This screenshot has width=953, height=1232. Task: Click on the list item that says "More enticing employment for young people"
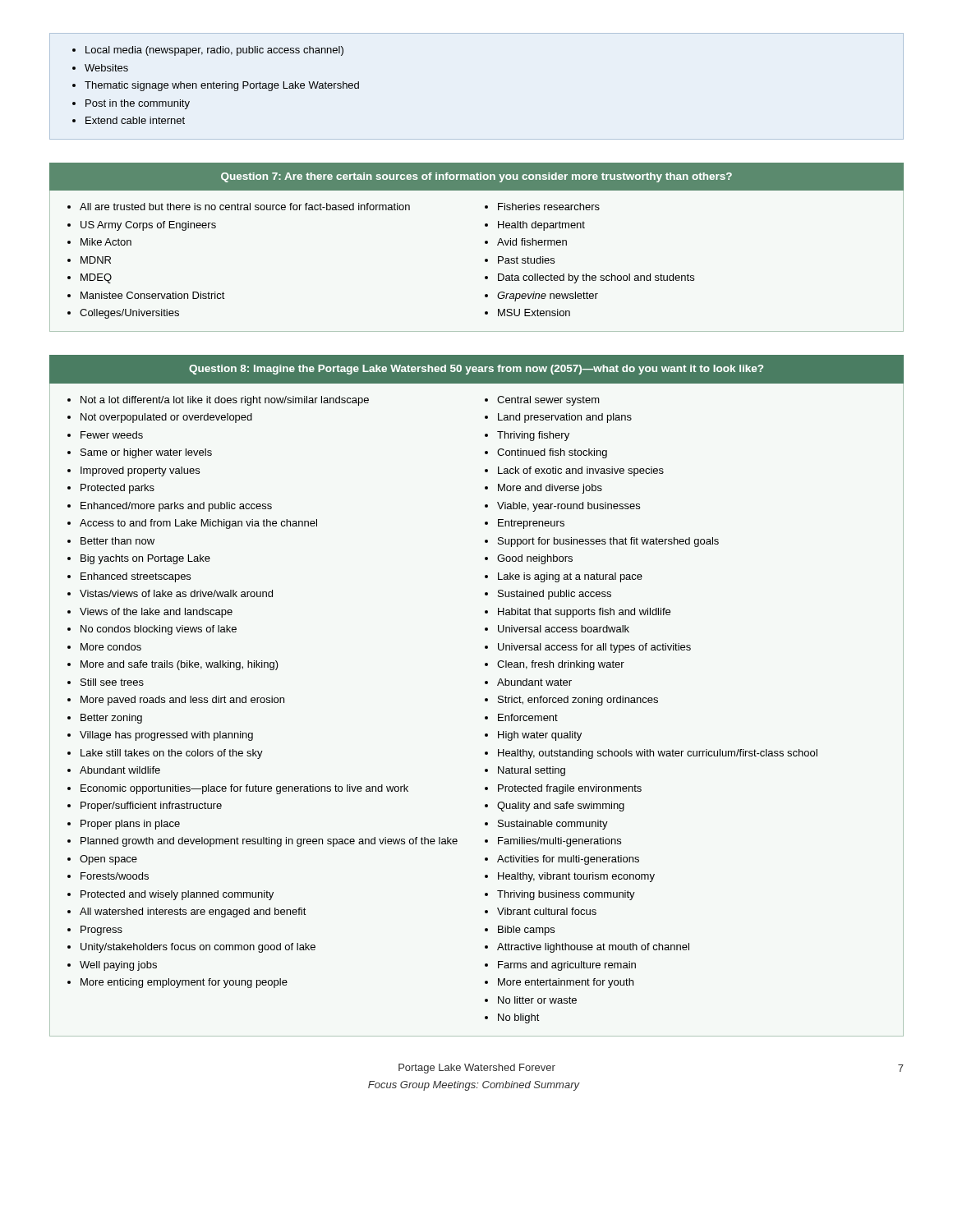click(x=184, y=982)
